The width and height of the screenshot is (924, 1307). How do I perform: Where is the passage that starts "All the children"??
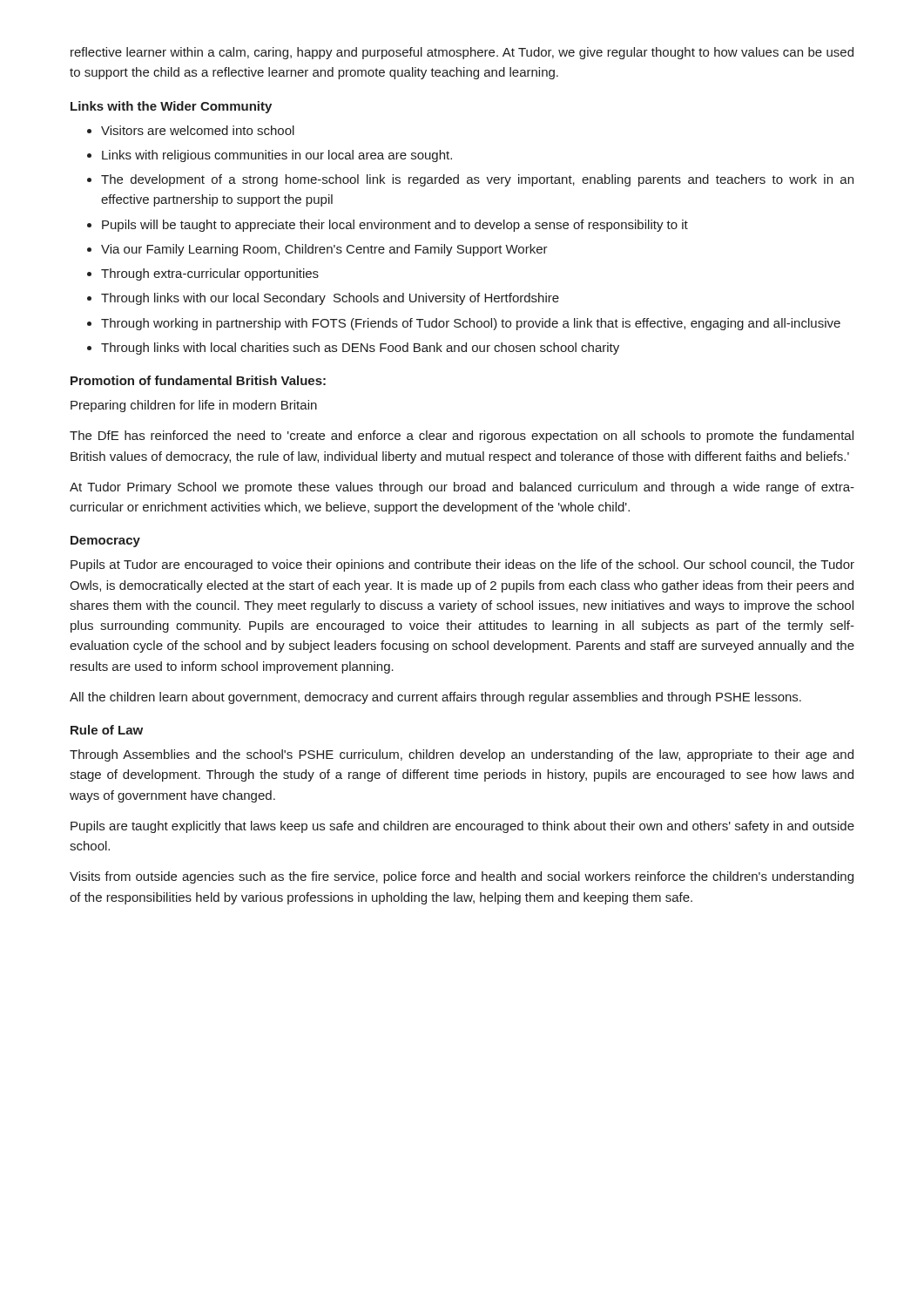click(462, 697)
